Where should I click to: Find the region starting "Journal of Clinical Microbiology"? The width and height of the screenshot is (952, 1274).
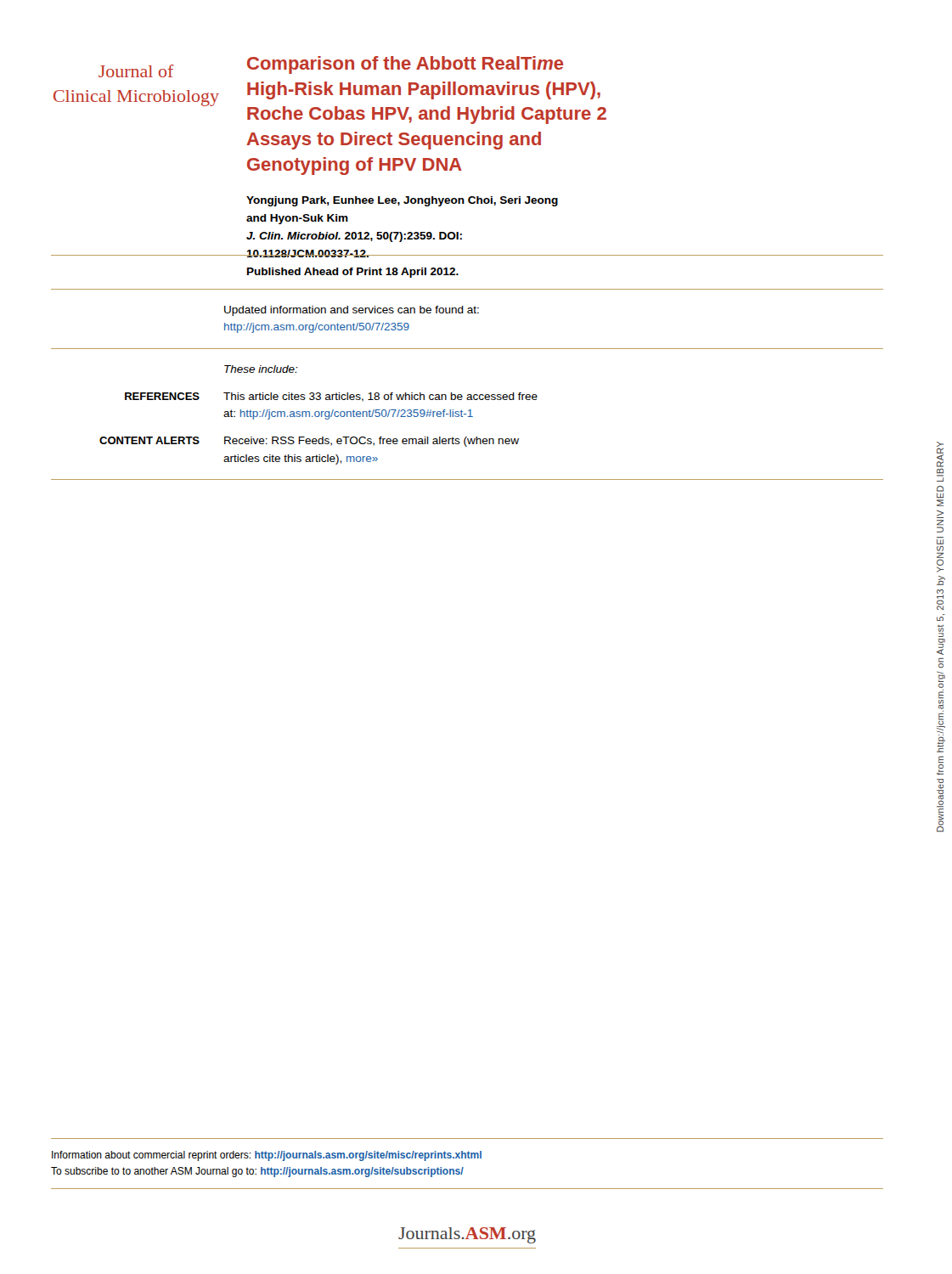(x=136, y=84)
